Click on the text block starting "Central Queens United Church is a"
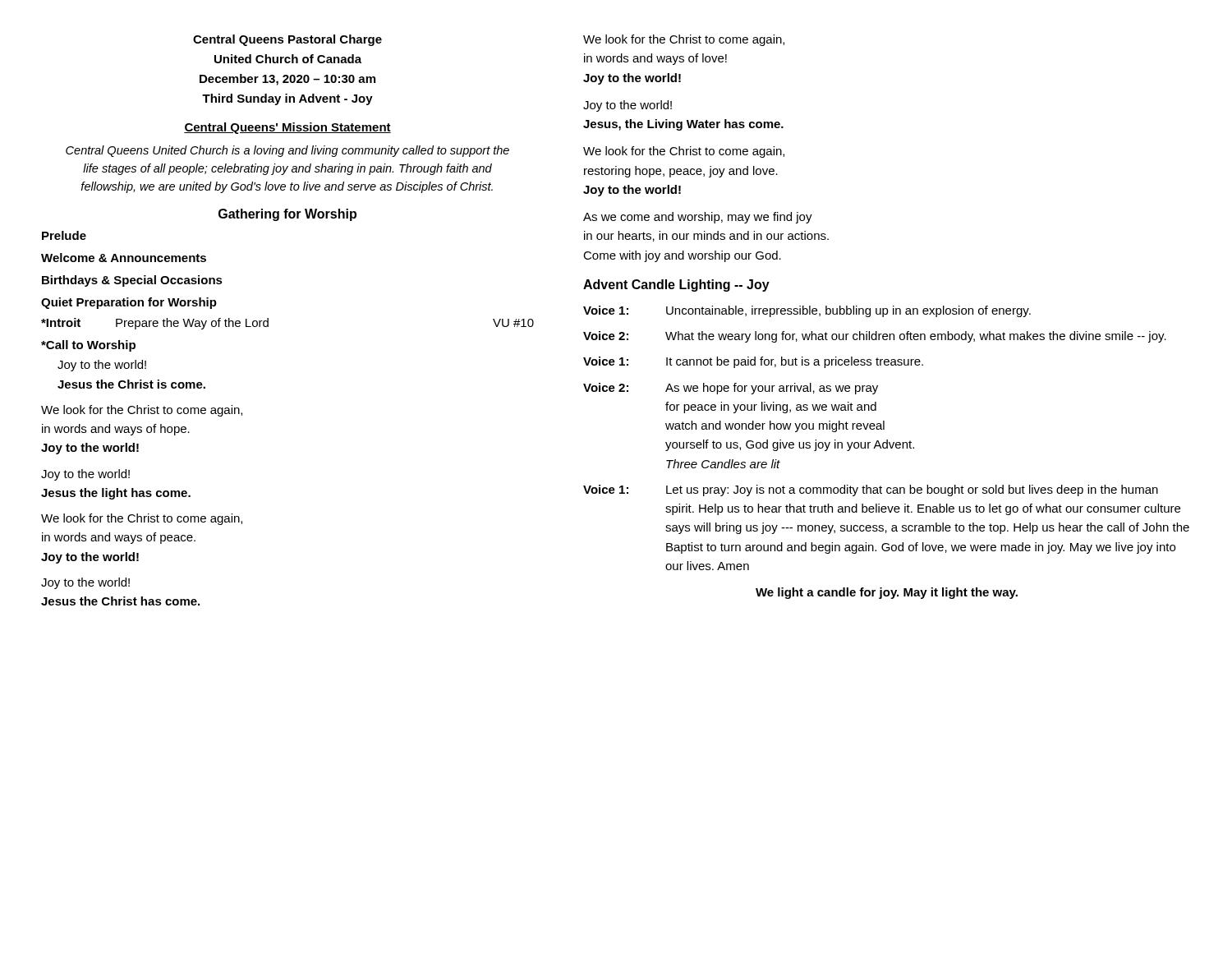This screenshot has height=953, width=1232. (x=287, y=168)
